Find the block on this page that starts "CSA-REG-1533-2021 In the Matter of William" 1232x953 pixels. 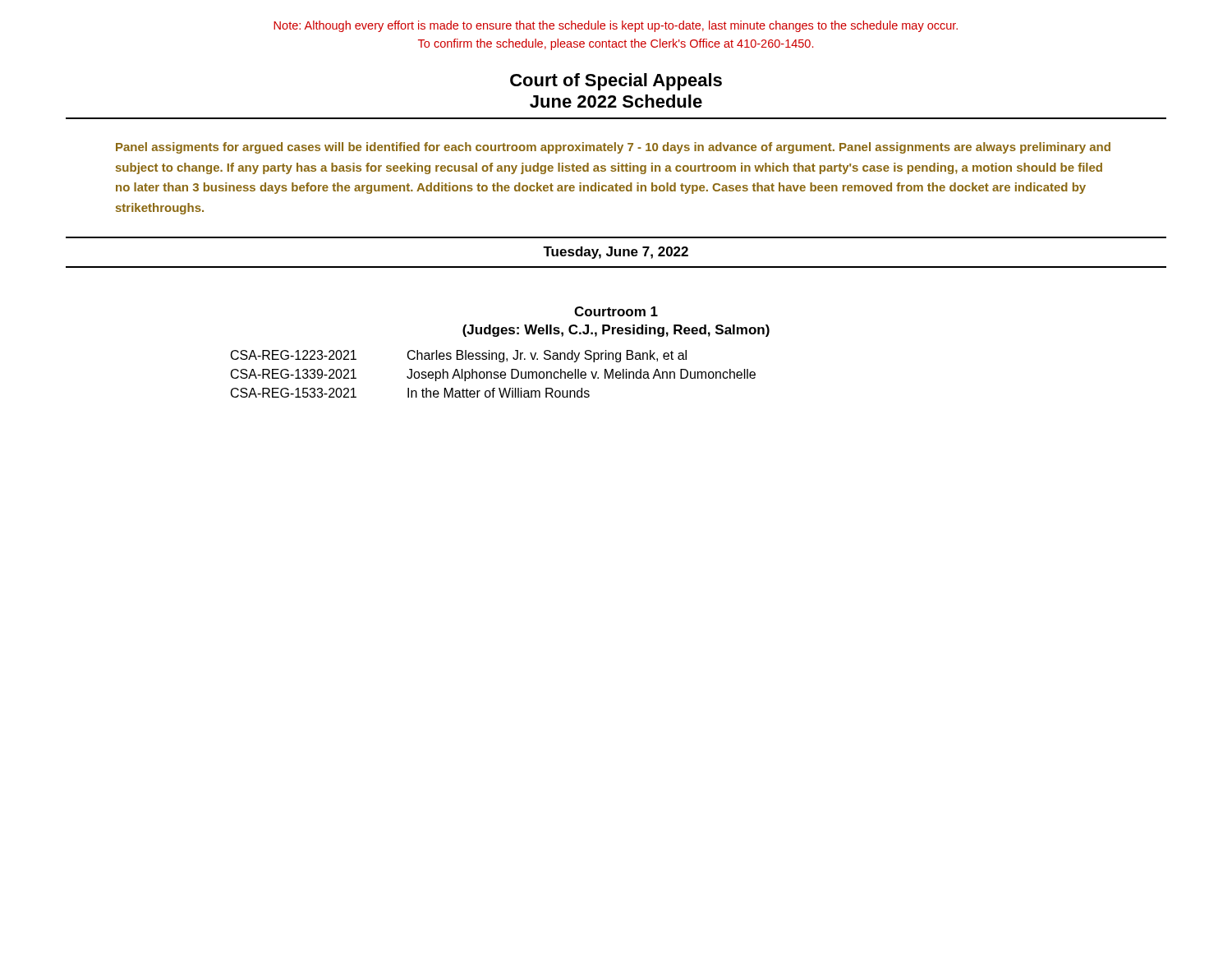click(x=410, y=393)
